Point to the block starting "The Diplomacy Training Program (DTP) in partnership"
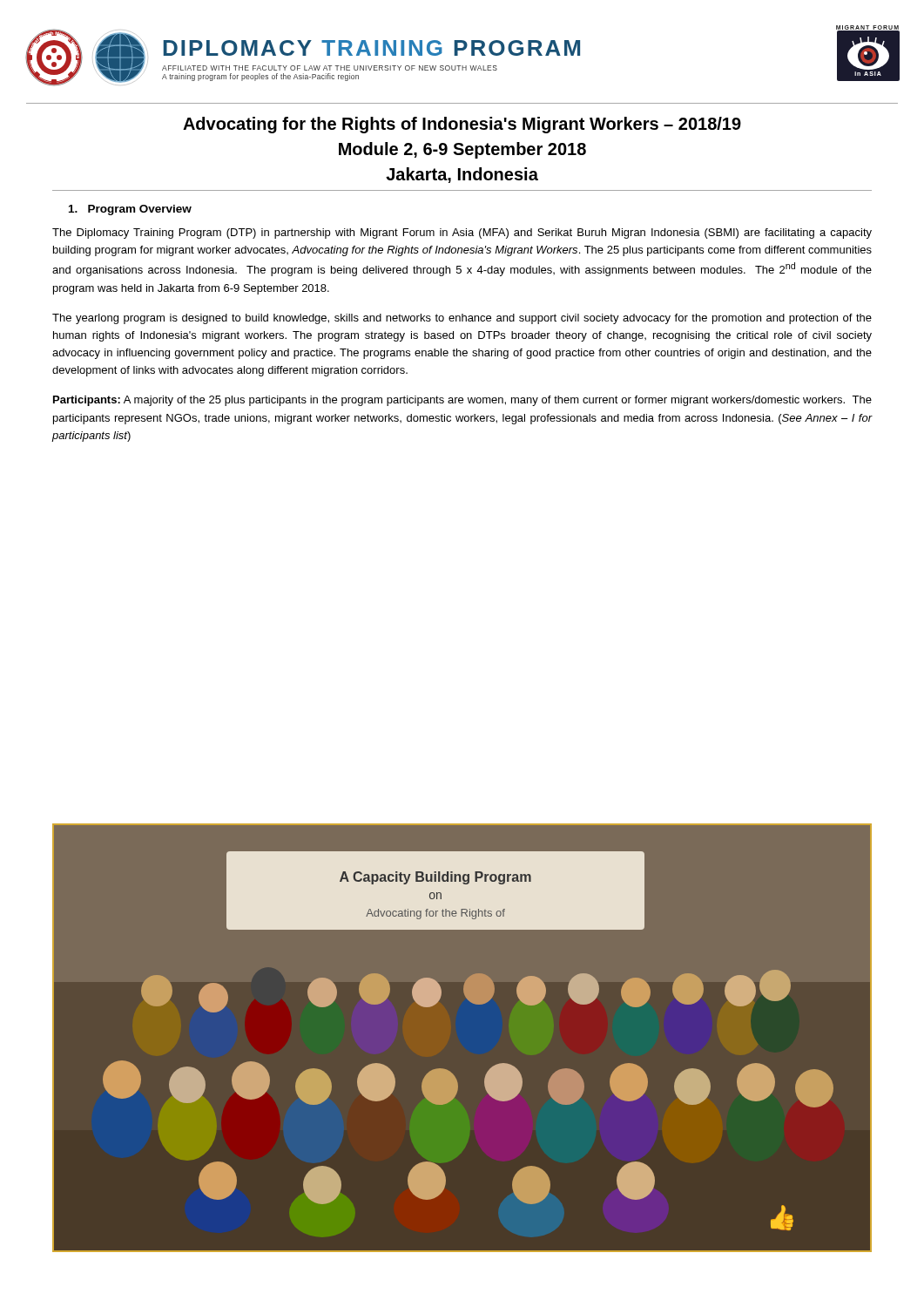This screenshot has width=924, height=1307. [x=462, y=260]
